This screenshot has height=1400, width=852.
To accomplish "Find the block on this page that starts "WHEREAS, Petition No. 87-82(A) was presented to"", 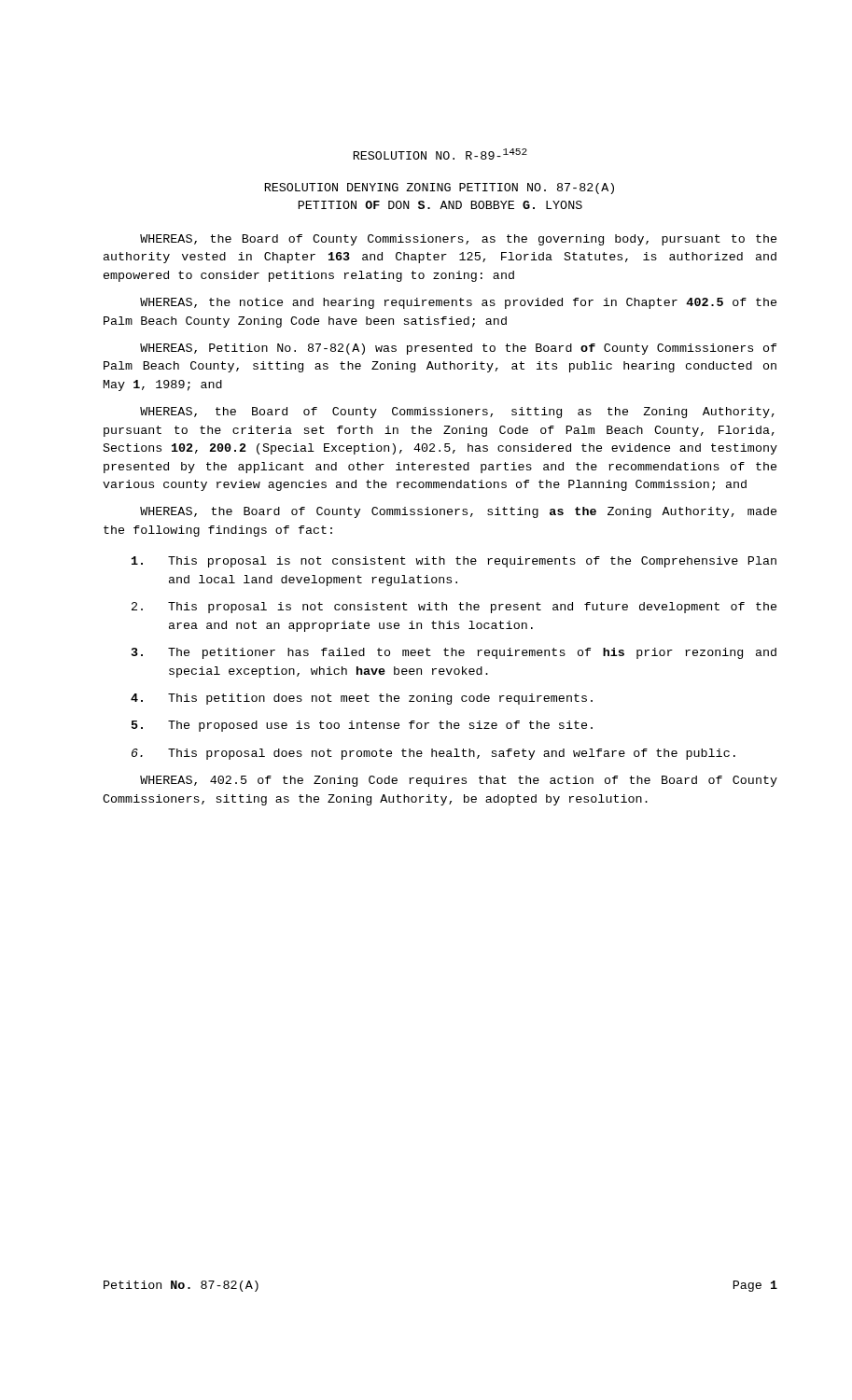I will tap(440, 367).
